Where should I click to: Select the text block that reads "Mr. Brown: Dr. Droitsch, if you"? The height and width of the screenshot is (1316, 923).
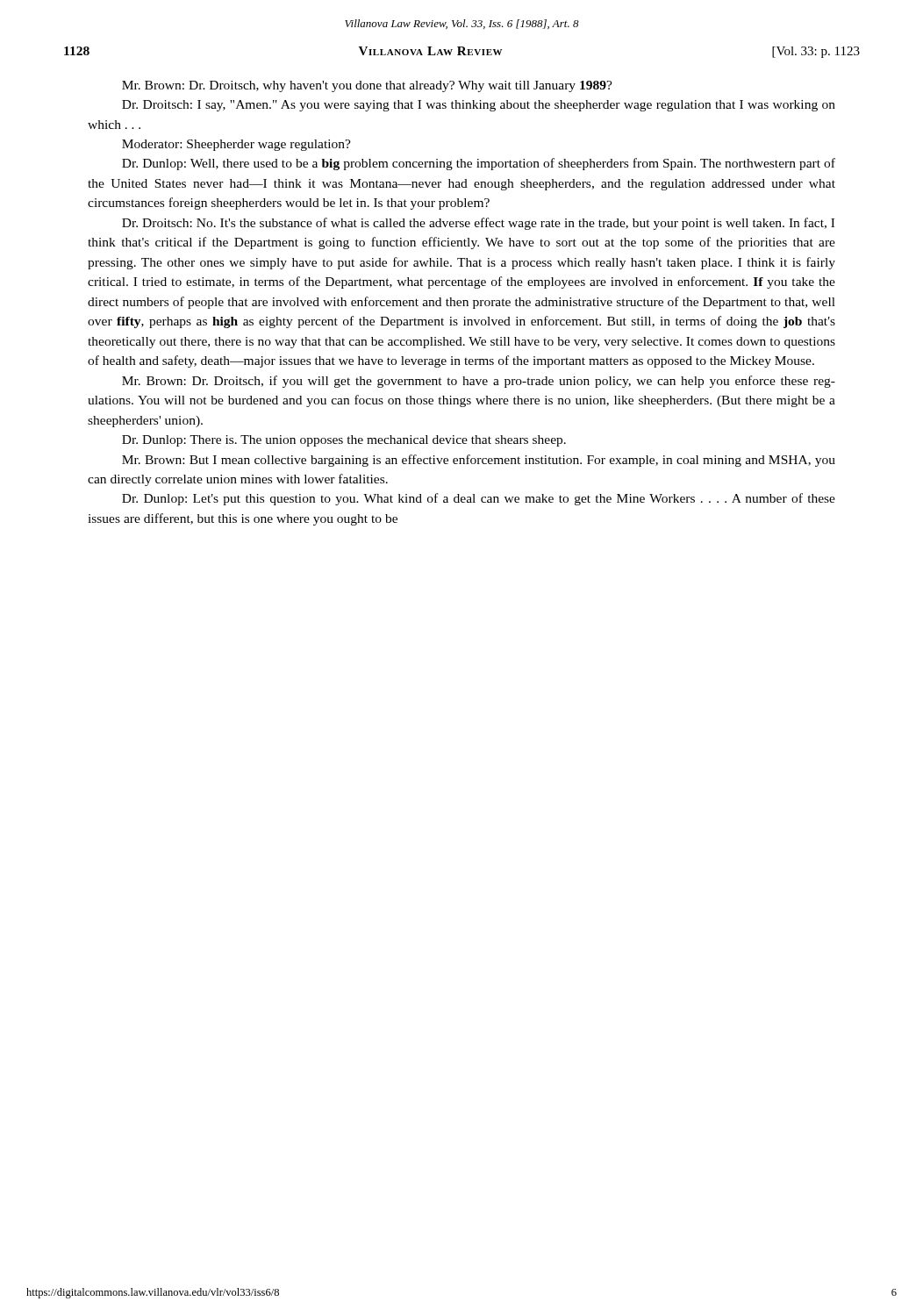point(462,400)
